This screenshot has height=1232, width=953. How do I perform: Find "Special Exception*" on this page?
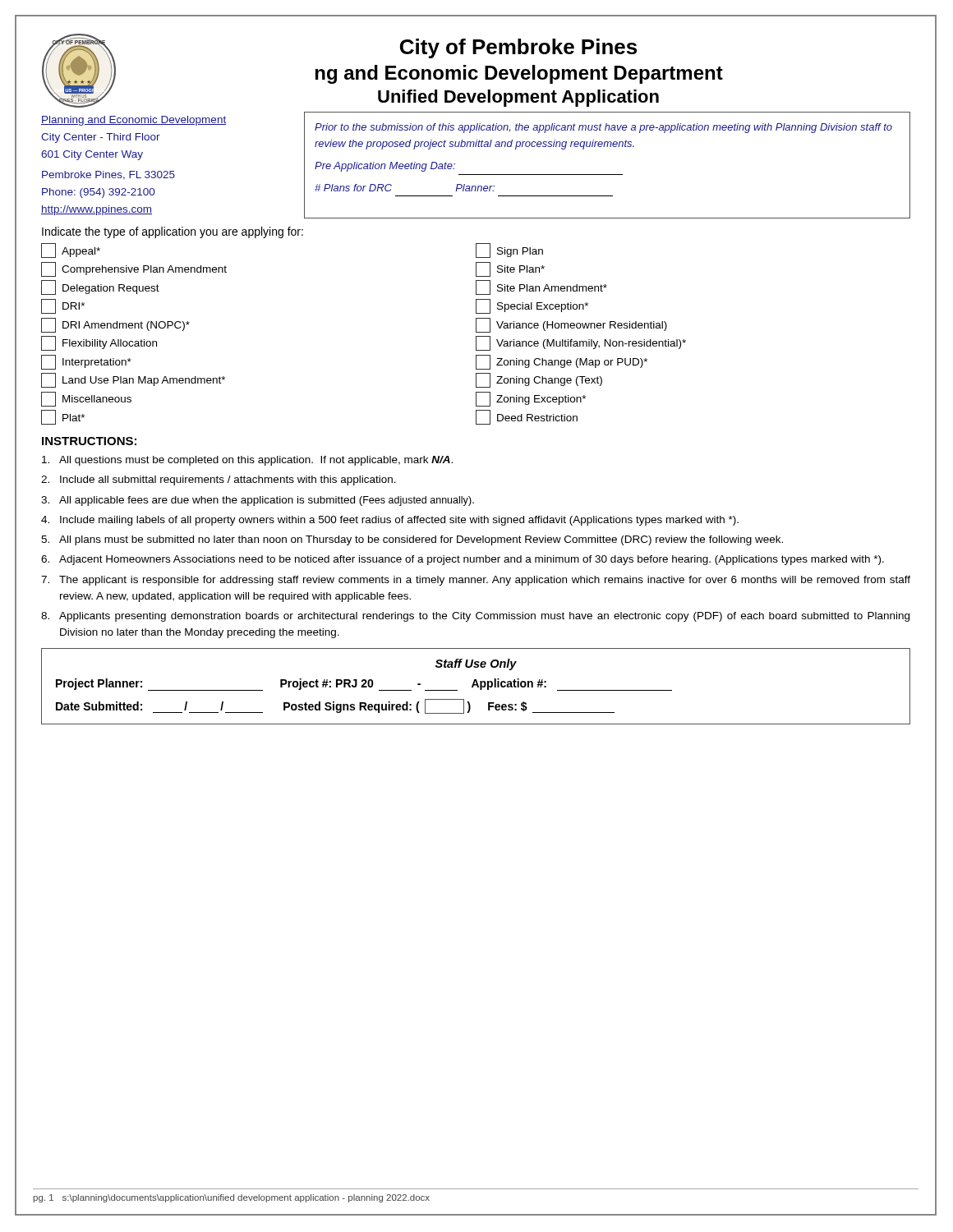pyautogui.click(x=532, y=306)
